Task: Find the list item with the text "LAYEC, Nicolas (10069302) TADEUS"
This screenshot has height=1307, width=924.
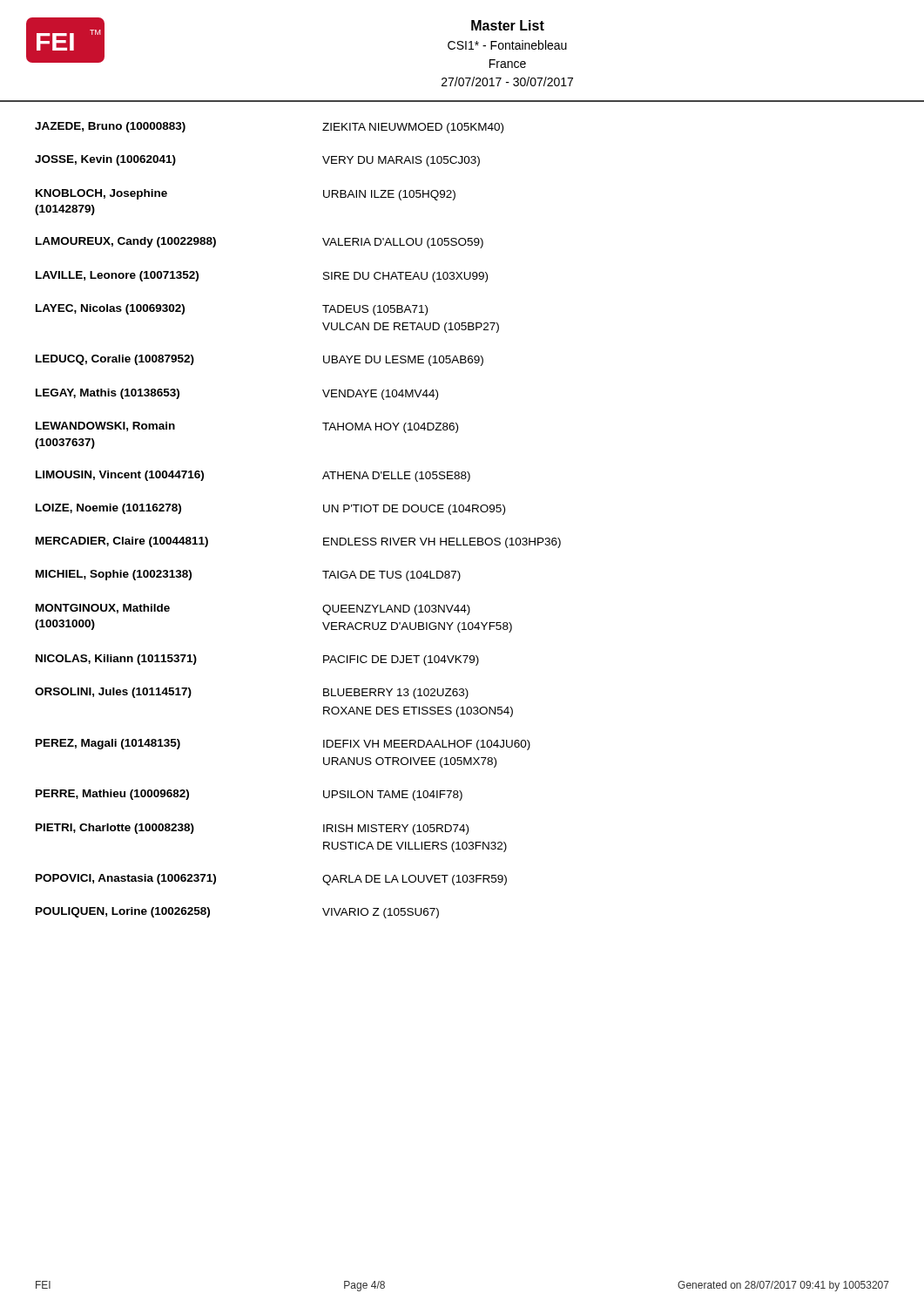Action: (x=107, y=310)
